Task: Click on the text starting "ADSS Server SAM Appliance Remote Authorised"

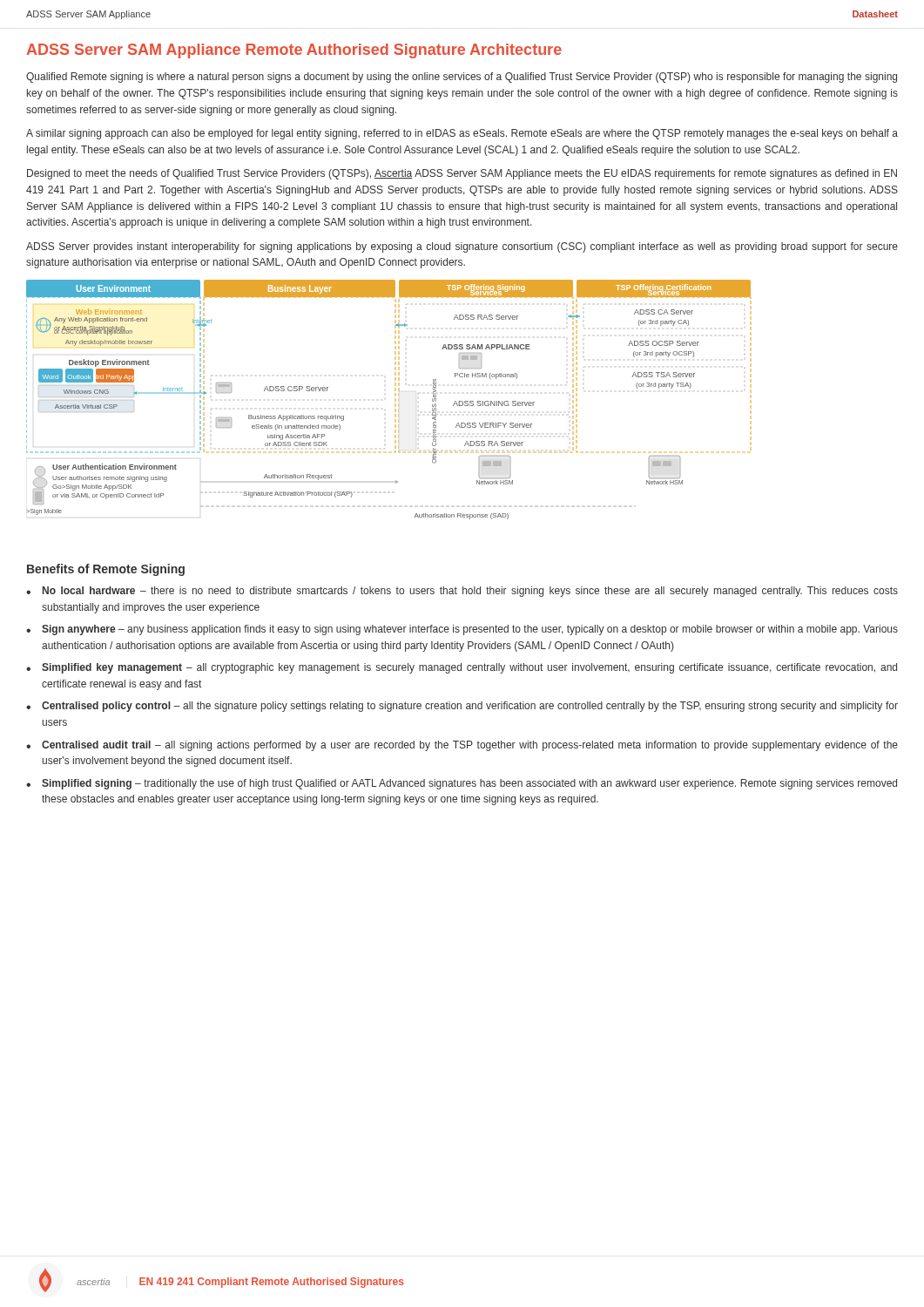Action: point(294,50)
